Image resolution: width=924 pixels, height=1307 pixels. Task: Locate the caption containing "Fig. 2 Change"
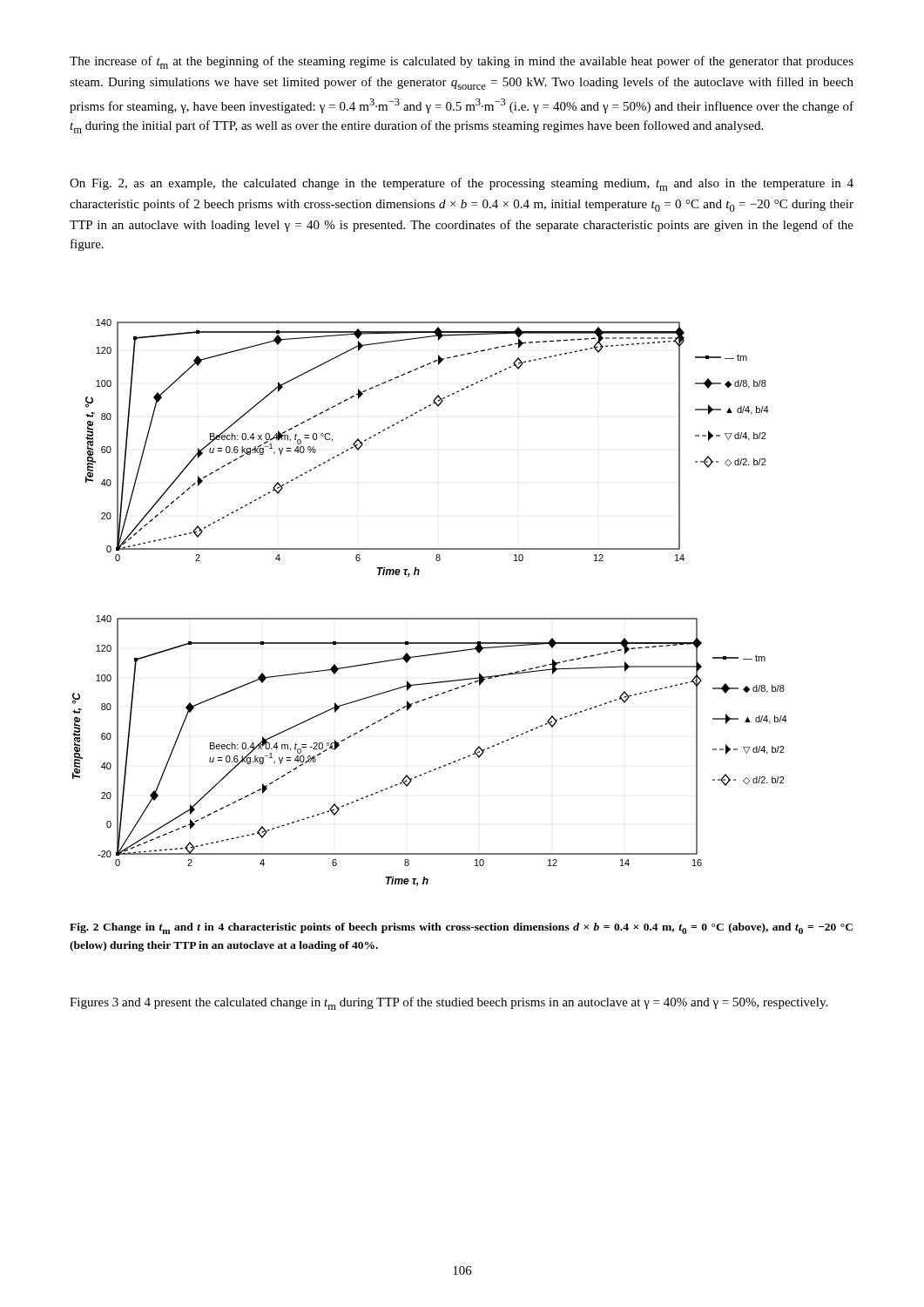(x=462, y=936)
